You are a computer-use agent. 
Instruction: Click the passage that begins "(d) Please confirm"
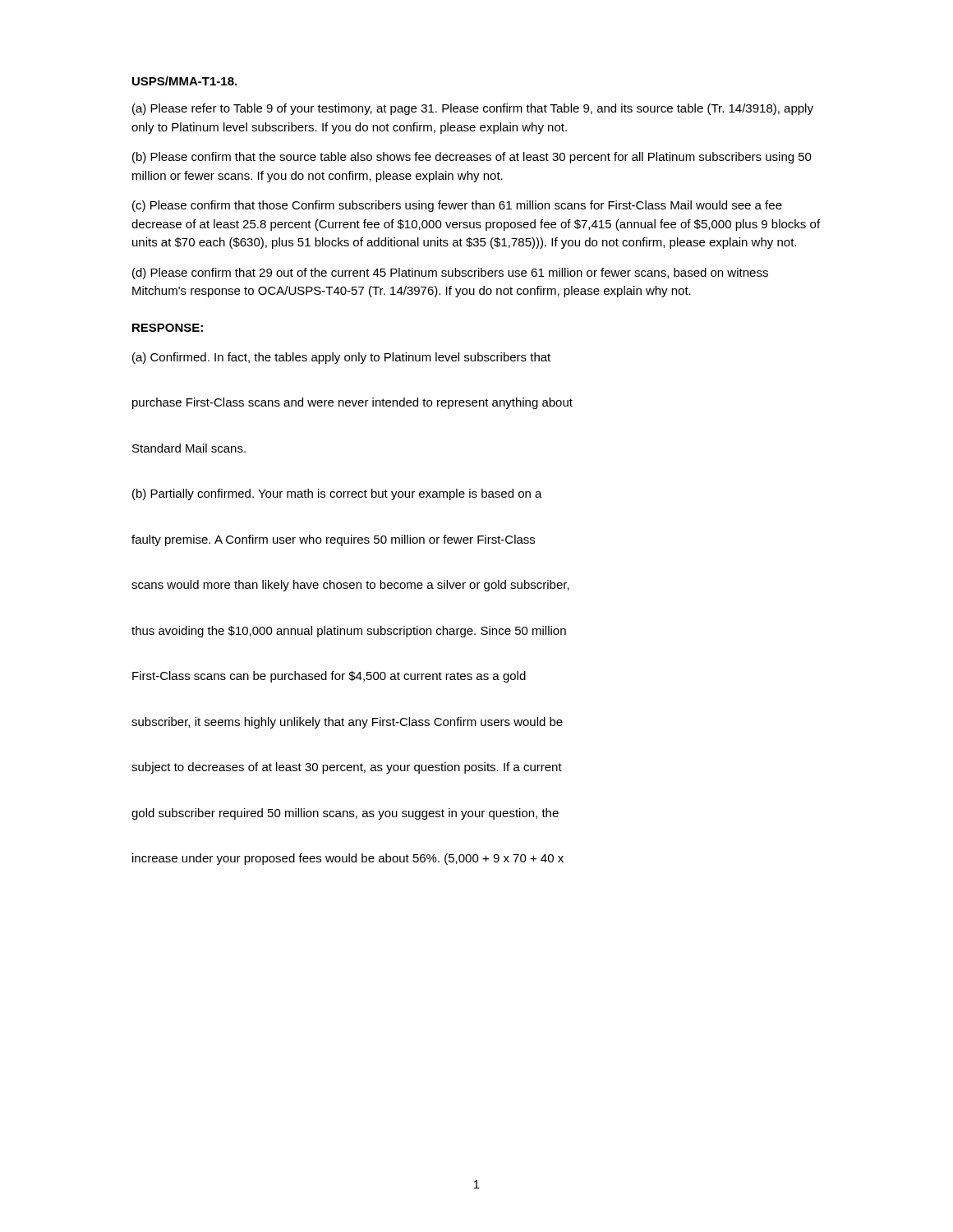450,281
